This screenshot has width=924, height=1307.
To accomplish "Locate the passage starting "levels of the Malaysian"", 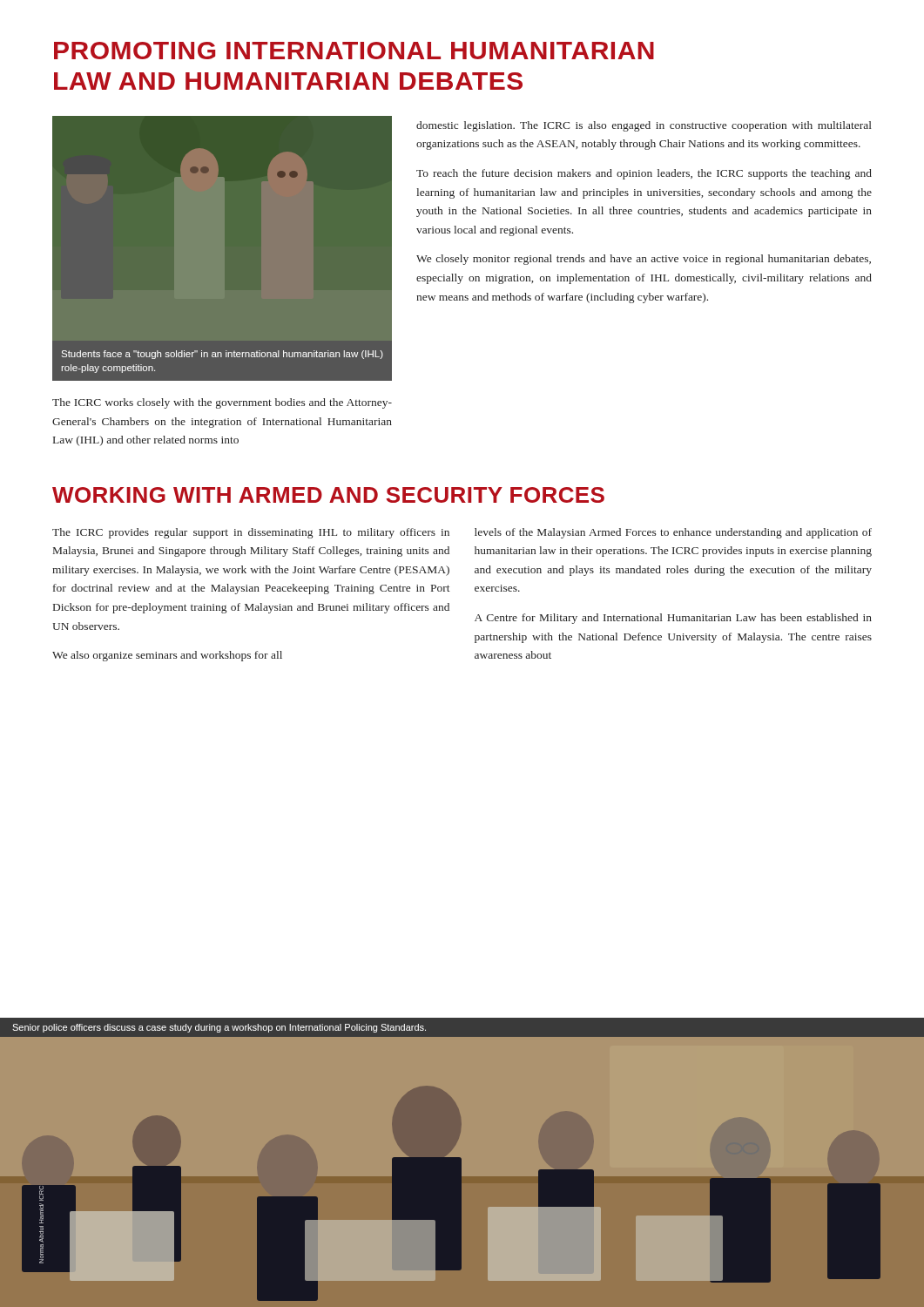I will pyautogui.click(x=673, y=560).
